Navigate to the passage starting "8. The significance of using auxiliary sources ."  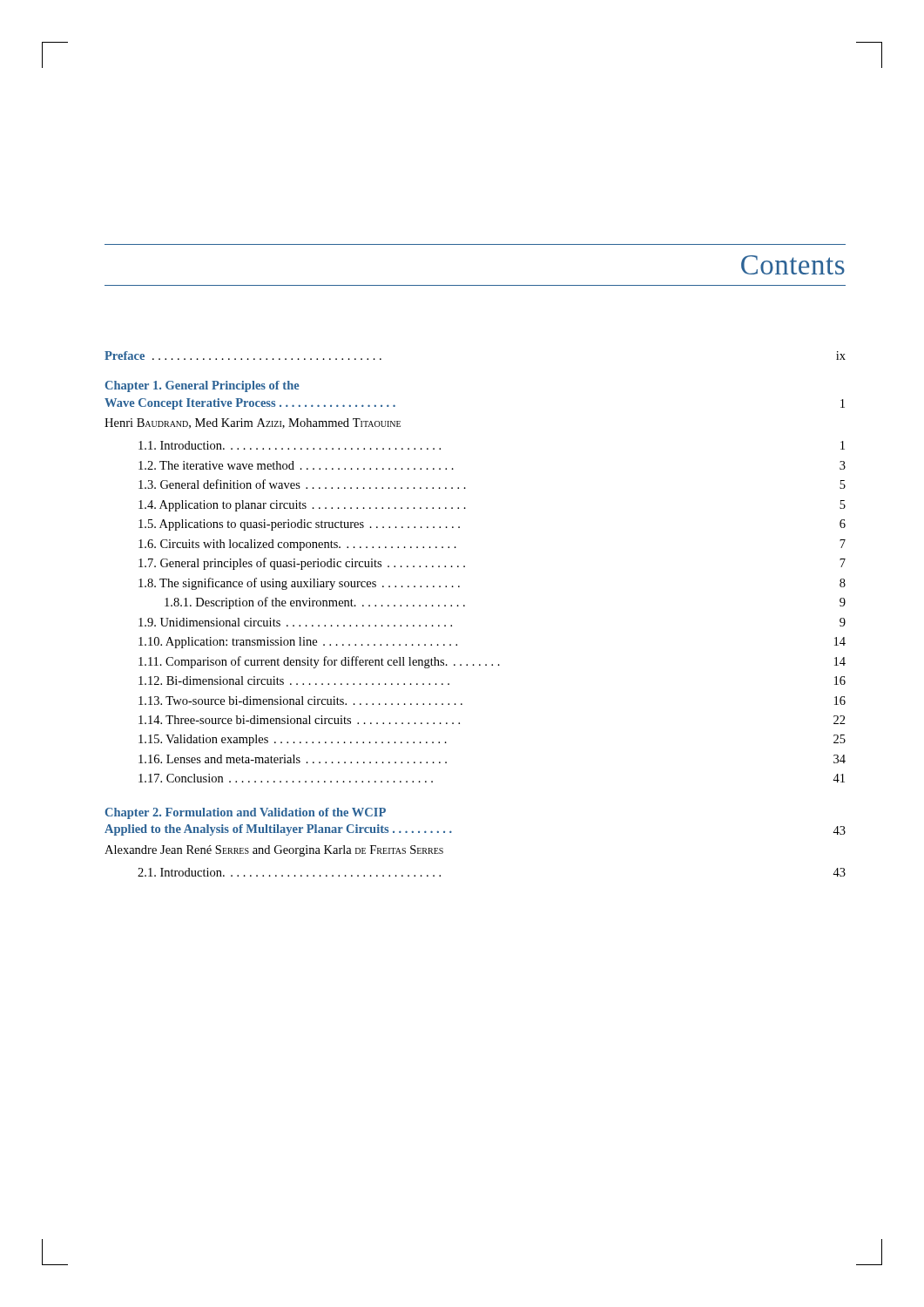point(255,583)
